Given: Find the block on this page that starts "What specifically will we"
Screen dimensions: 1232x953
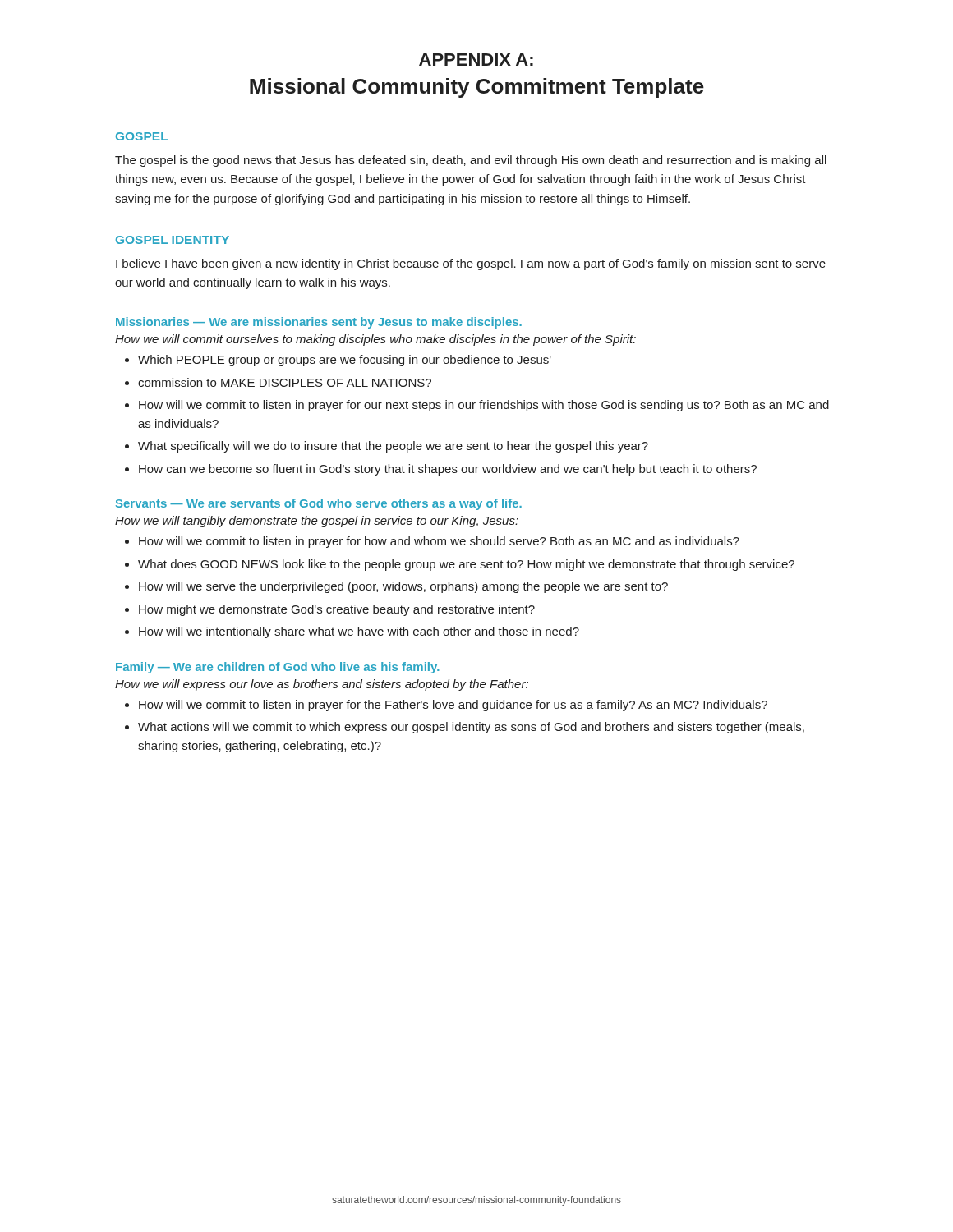Looking at the screenshot, I should tap(393, 446).
